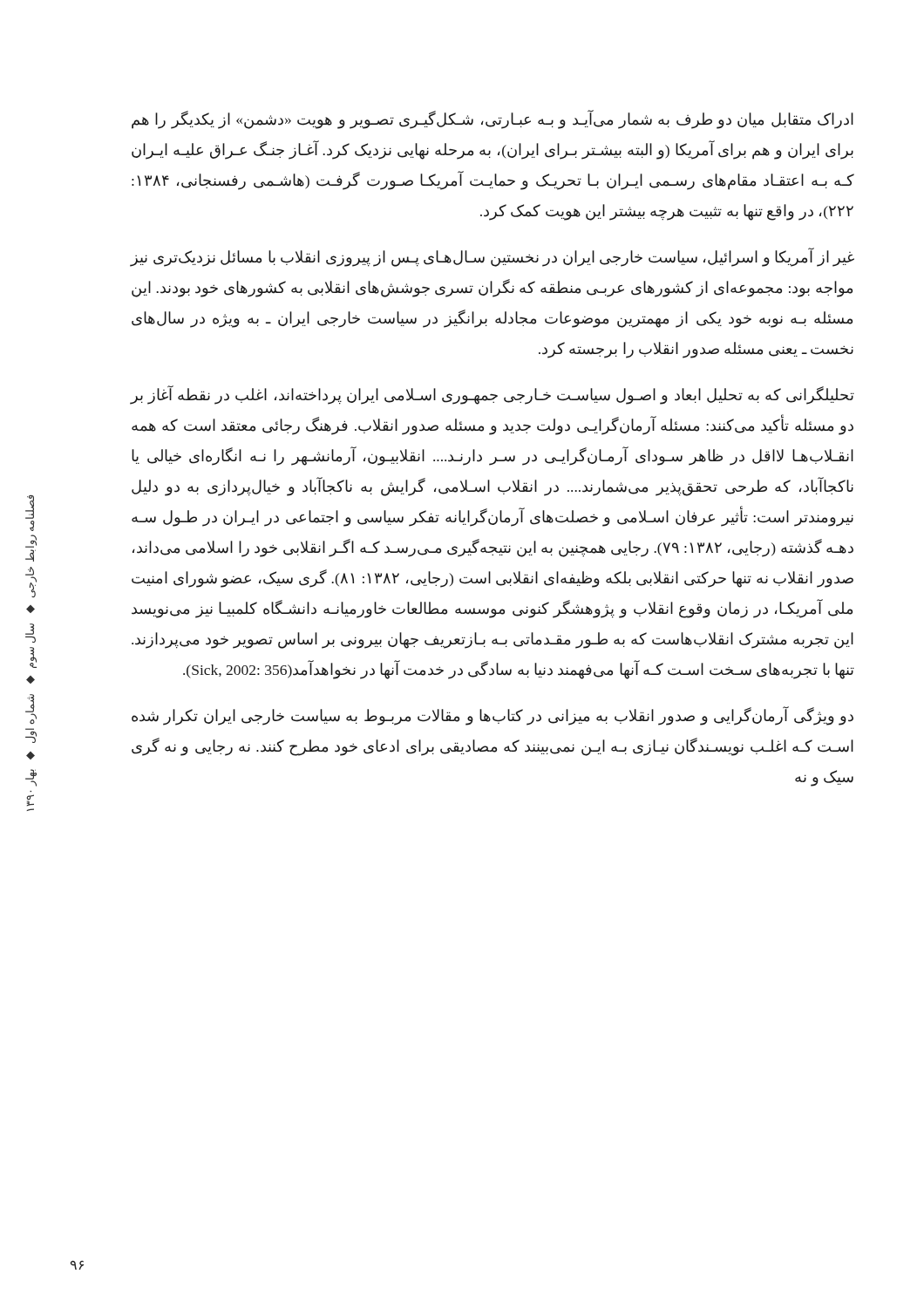This screenshot has height=1308, width=924.
Task: Find the text block that reads "غیر از آمریکا و اسرائیل، سیاست خارجی ایران"
Action: coord(492,303)
